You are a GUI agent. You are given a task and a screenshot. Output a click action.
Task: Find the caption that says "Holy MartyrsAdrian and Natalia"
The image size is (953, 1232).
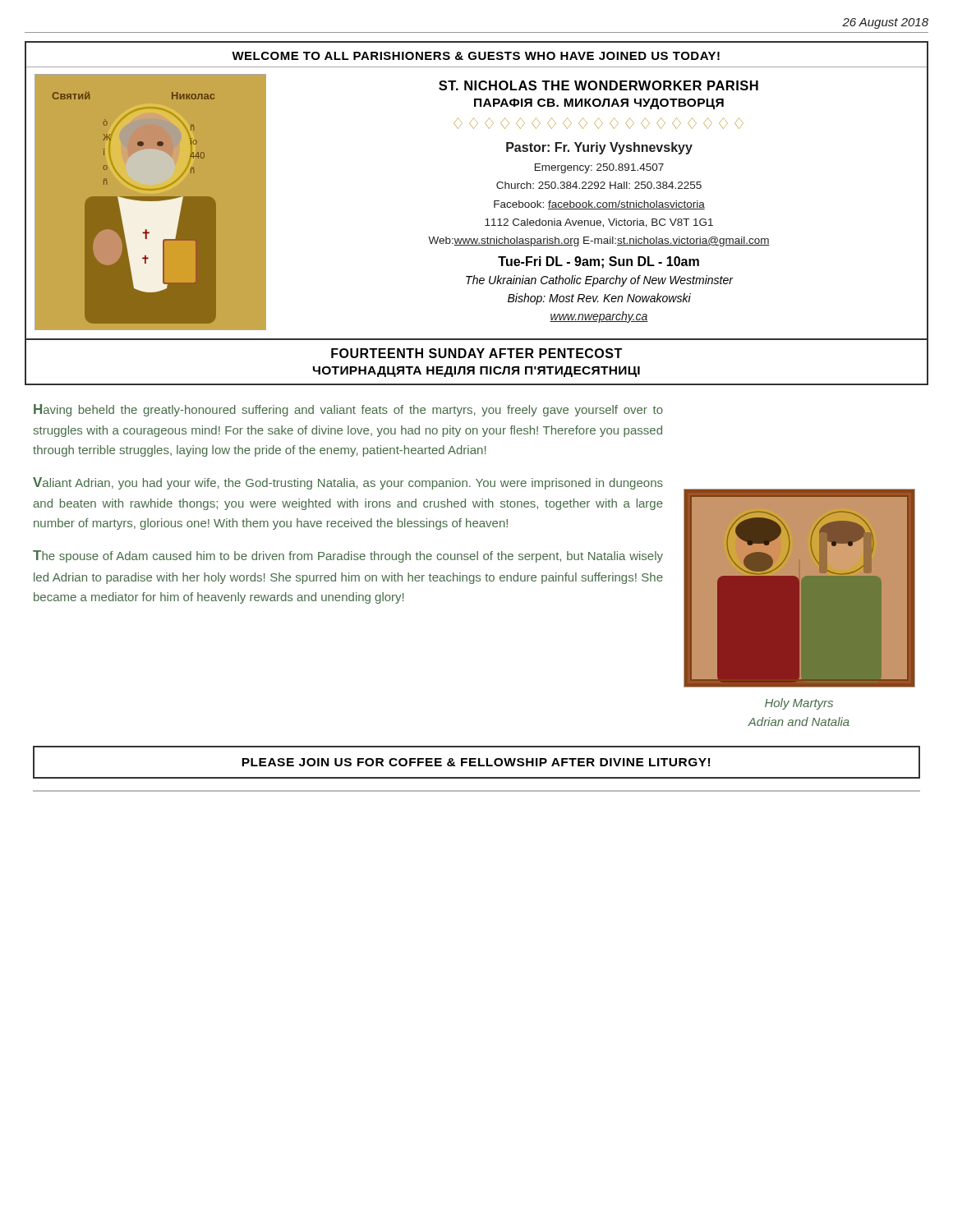(x=799, y=712)
